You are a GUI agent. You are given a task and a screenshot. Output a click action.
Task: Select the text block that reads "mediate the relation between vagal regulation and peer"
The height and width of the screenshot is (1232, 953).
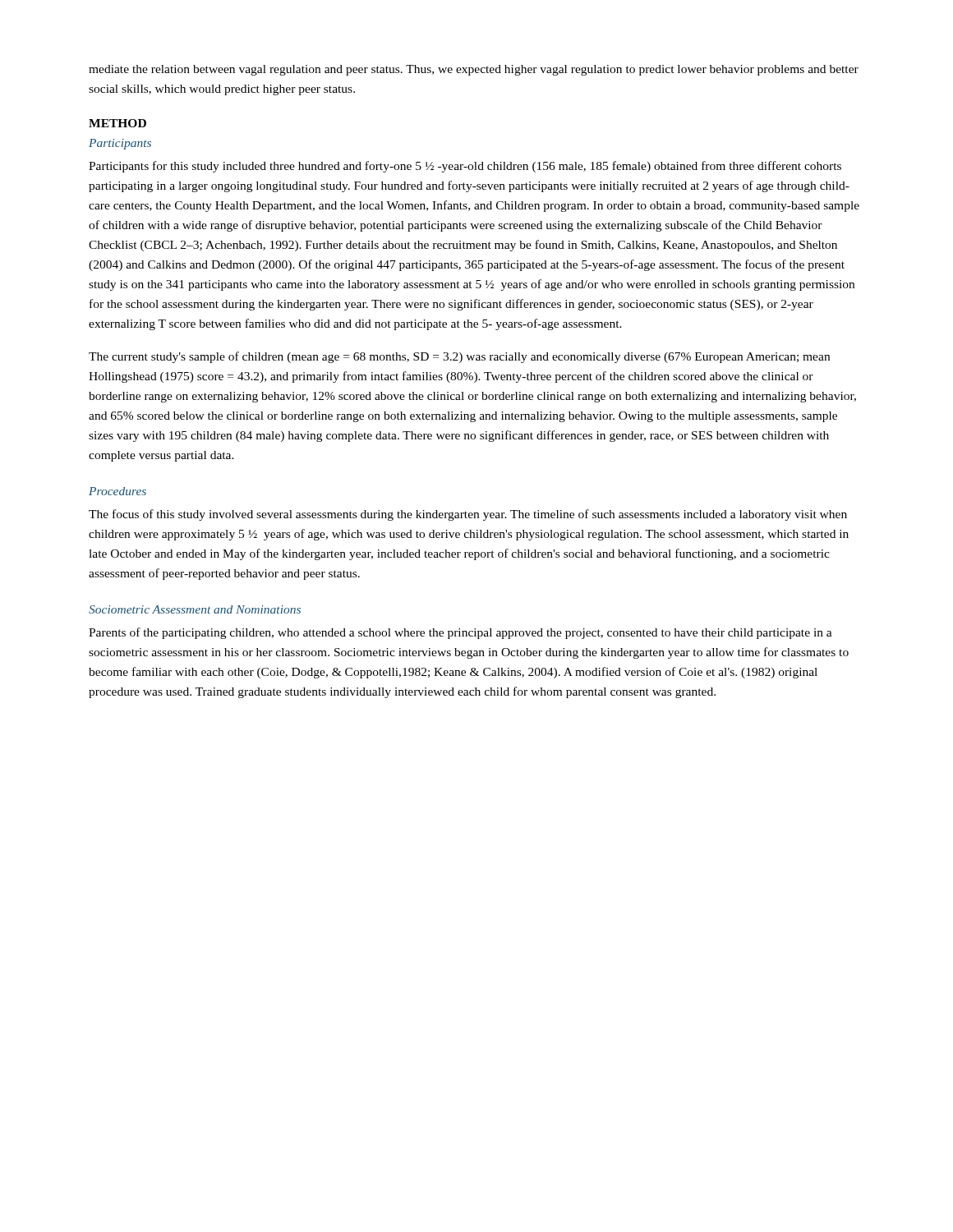coord(476,79)
